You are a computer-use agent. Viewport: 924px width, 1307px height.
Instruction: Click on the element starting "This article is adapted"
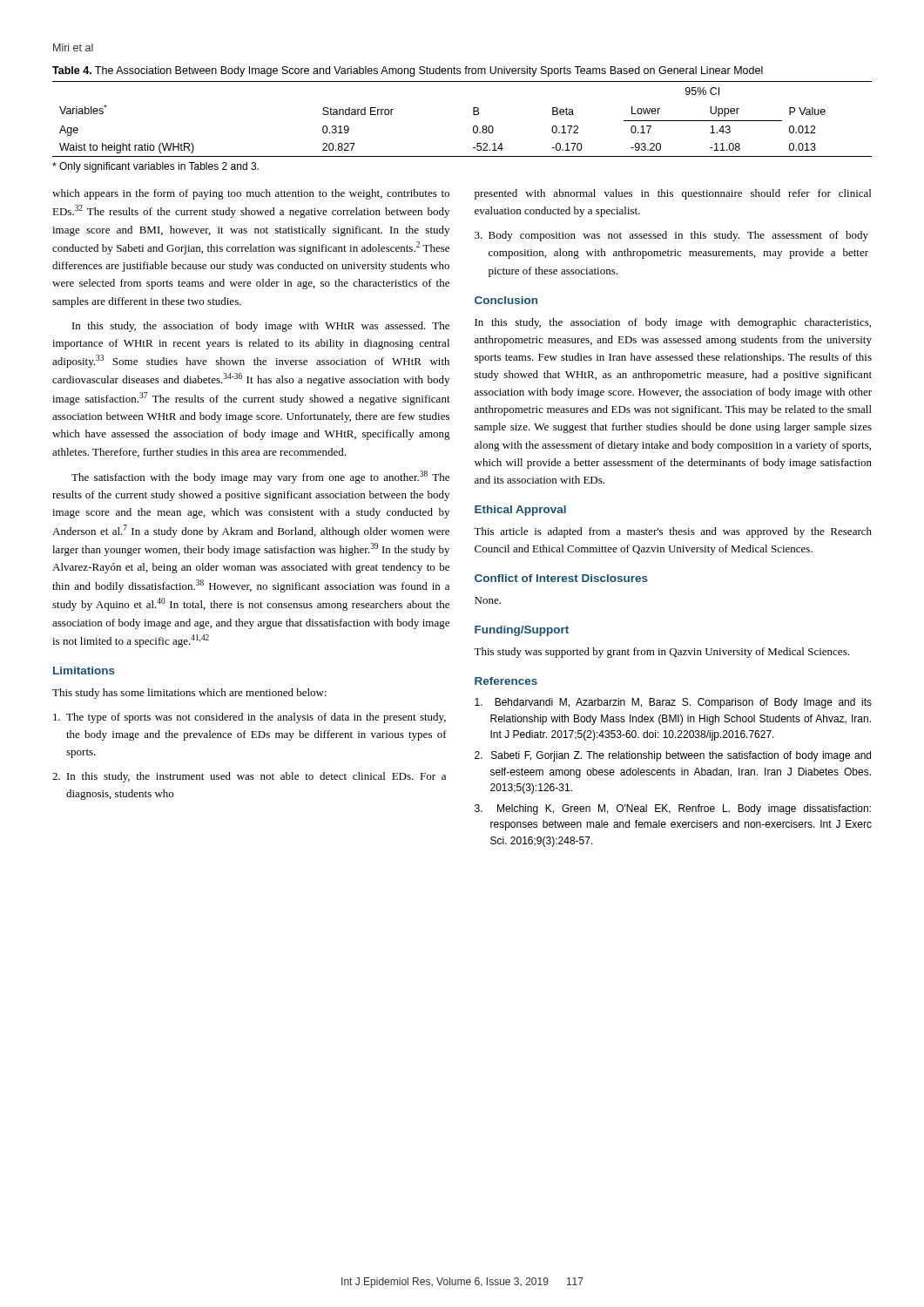673,540
